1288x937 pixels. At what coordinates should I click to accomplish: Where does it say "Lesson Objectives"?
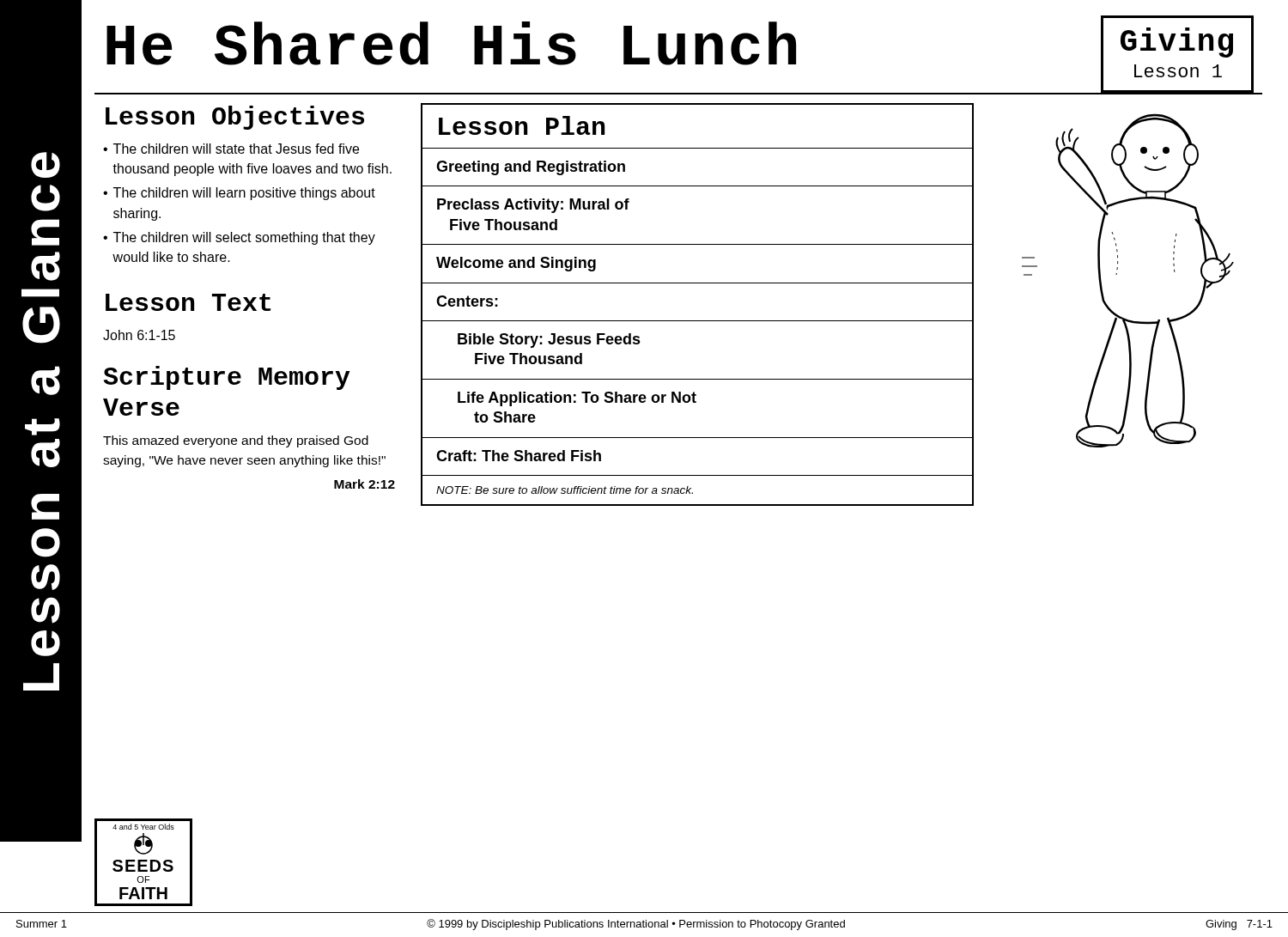pyautogui.click(x=234, y=118)
